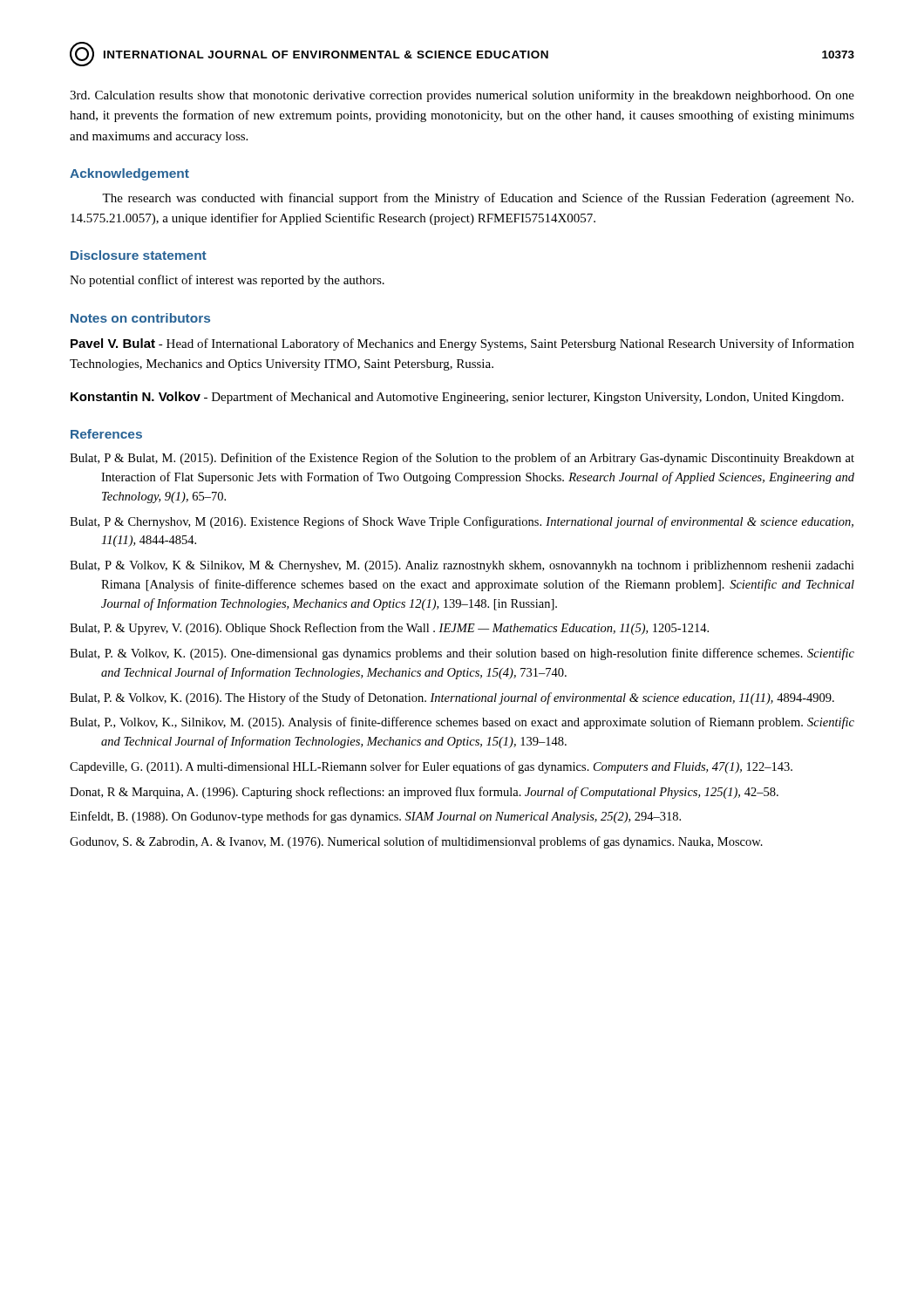Where does it say "Disclosure statement"?
This screenshot has width=924, height=1308.
pyautogui.click(x=138, y=255)
